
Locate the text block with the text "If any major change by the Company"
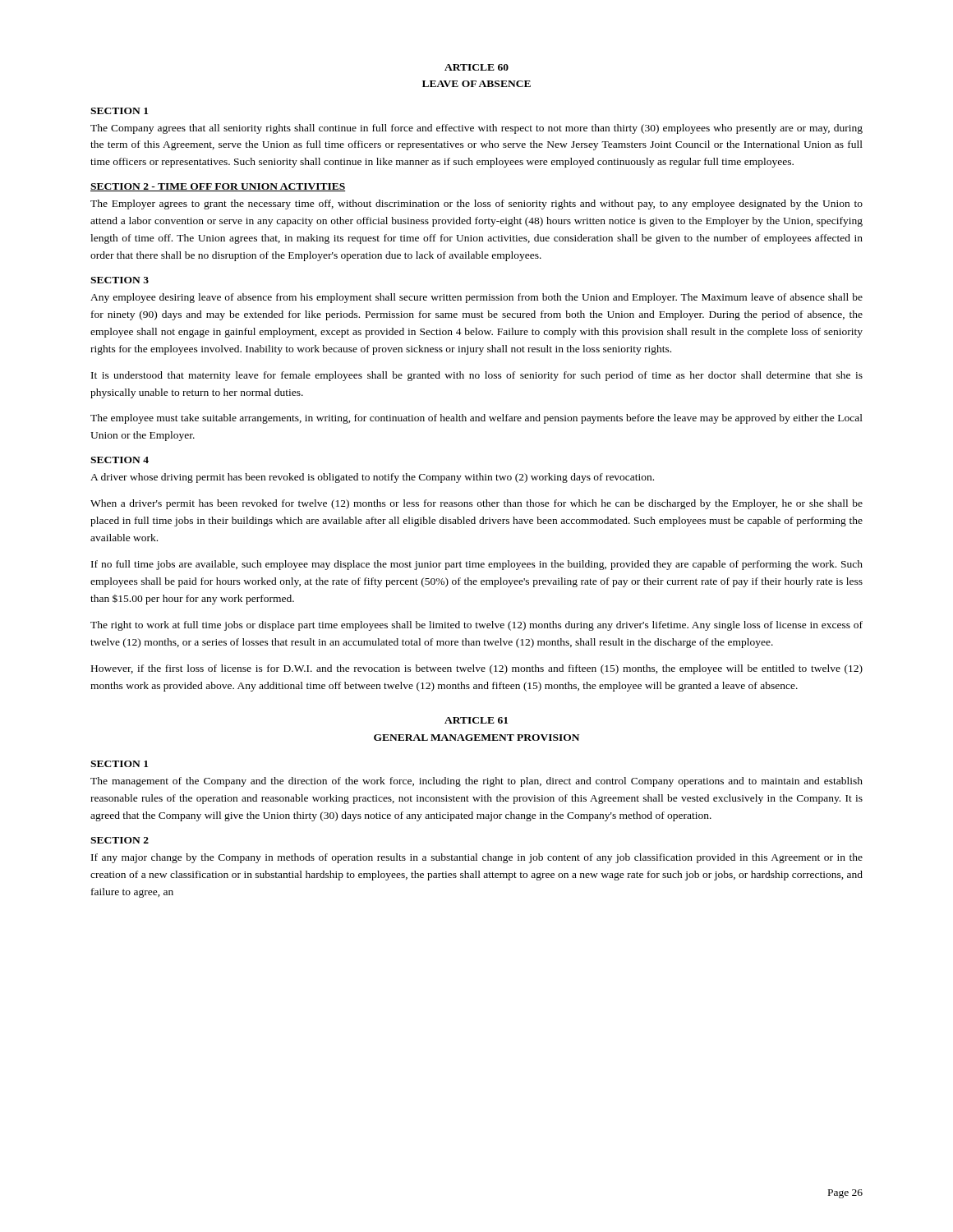click(476, 874)
